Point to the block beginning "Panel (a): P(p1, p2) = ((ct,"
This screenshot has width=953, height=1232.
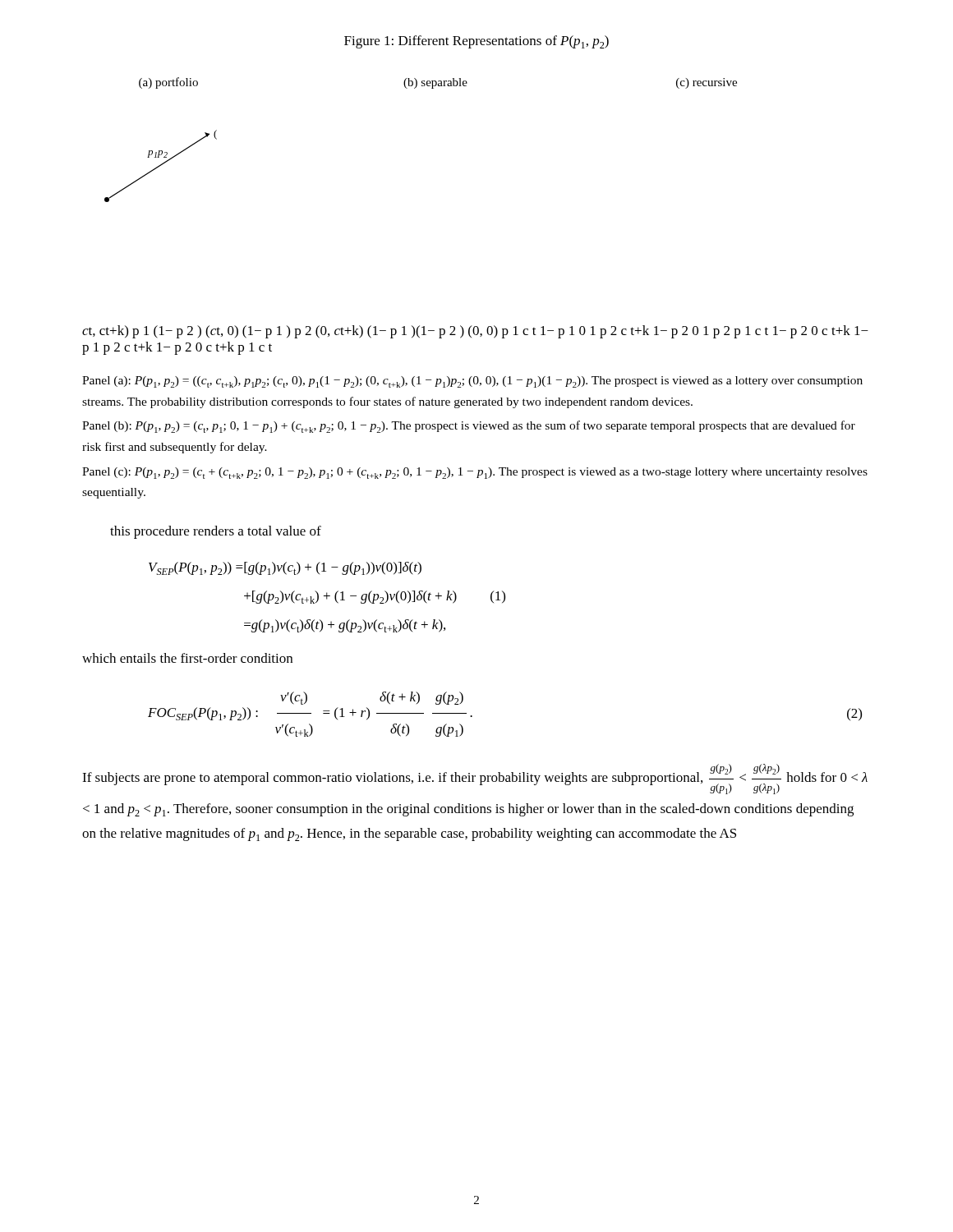tap(473, 391)
